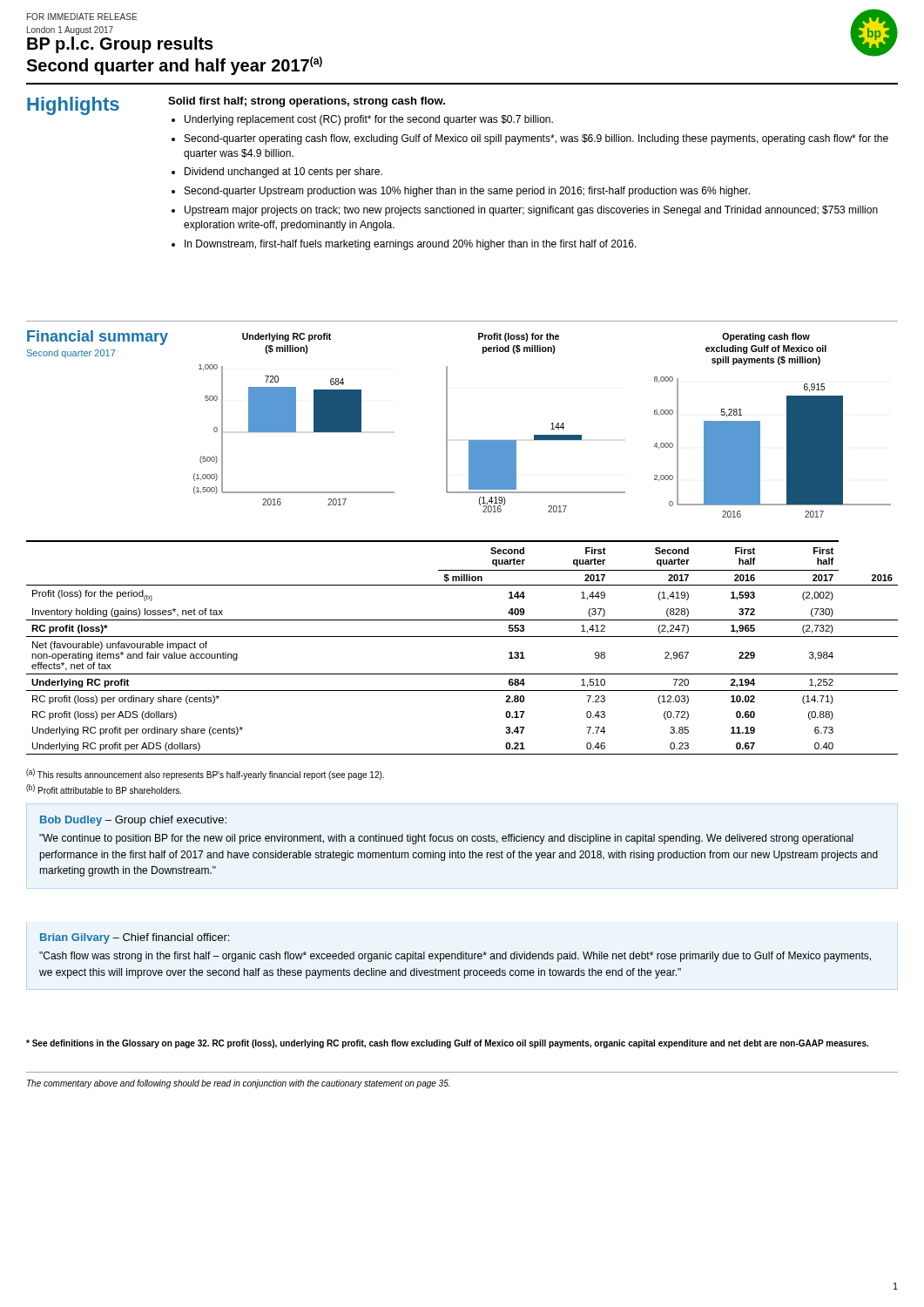The image size is (924, 1307).
Task: Find the list item that says "Second-quarter Upstream production"
Action: click(x=467, y=191)
